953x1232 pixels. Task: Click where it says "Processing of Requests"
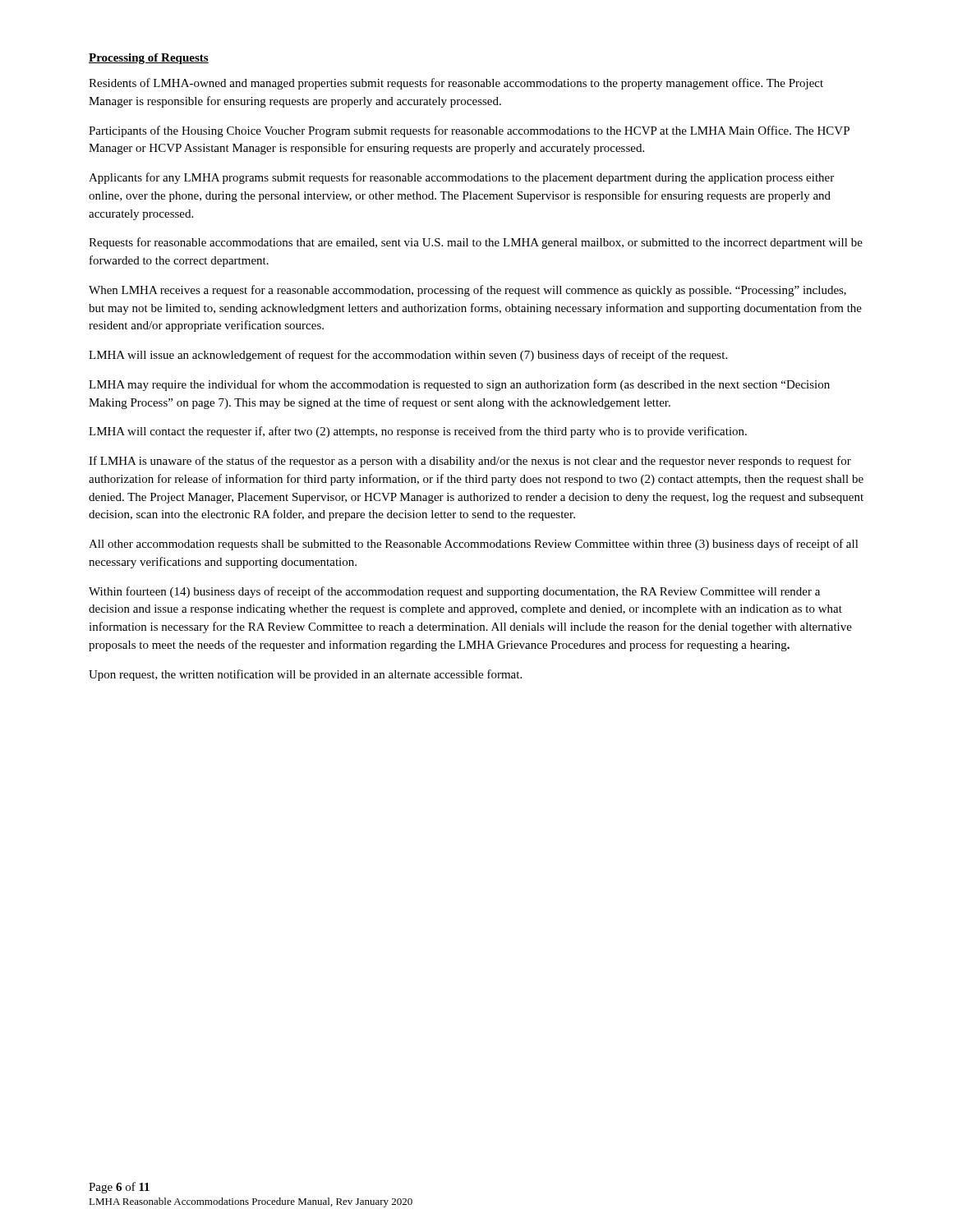pyautogui.click(x=149, y=58)
